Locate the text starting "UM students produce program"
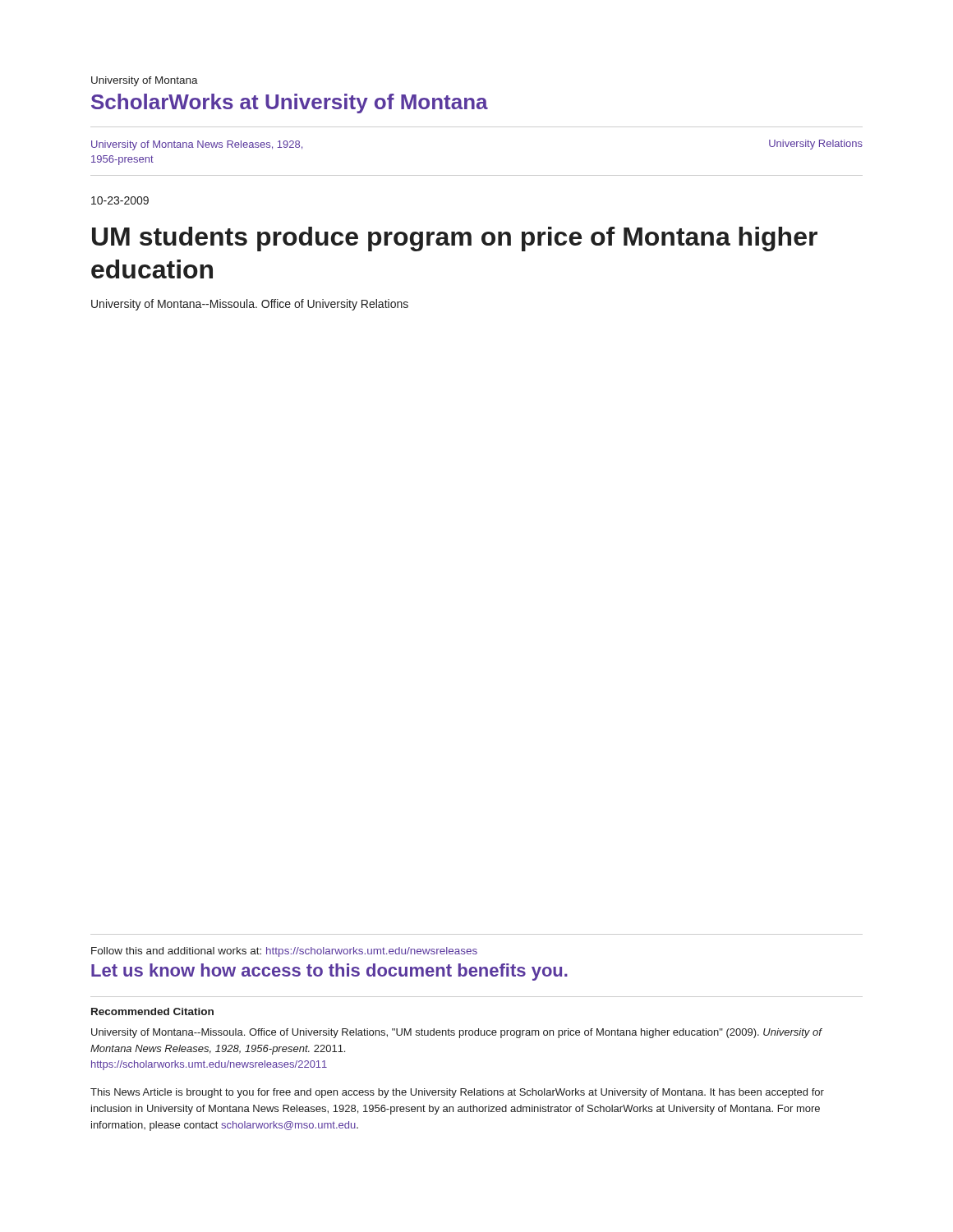The width and height of the screenshot is (953, 1232). [x=454, y=253]
